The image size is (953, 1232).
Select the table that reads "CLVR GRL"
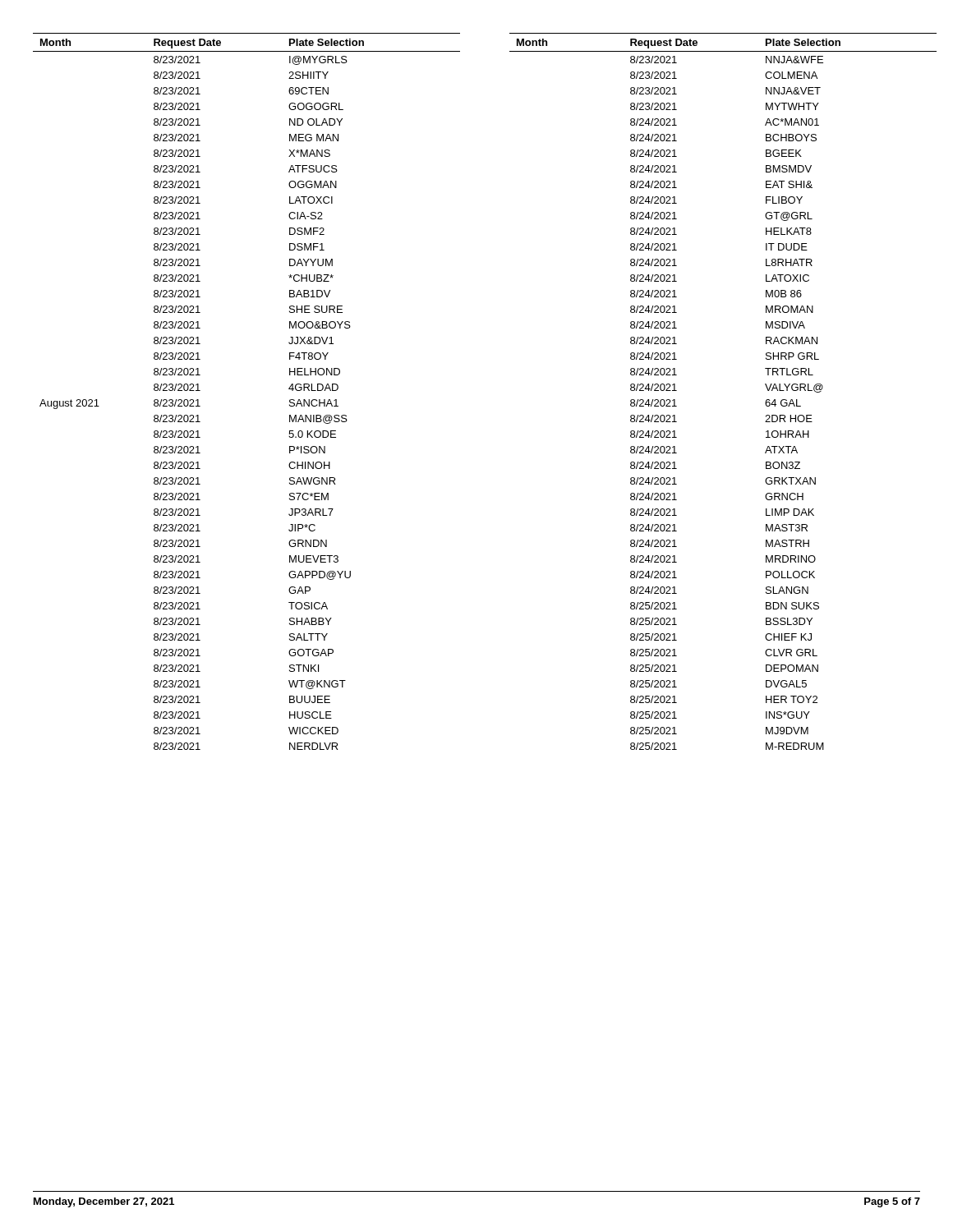point(723,393)
